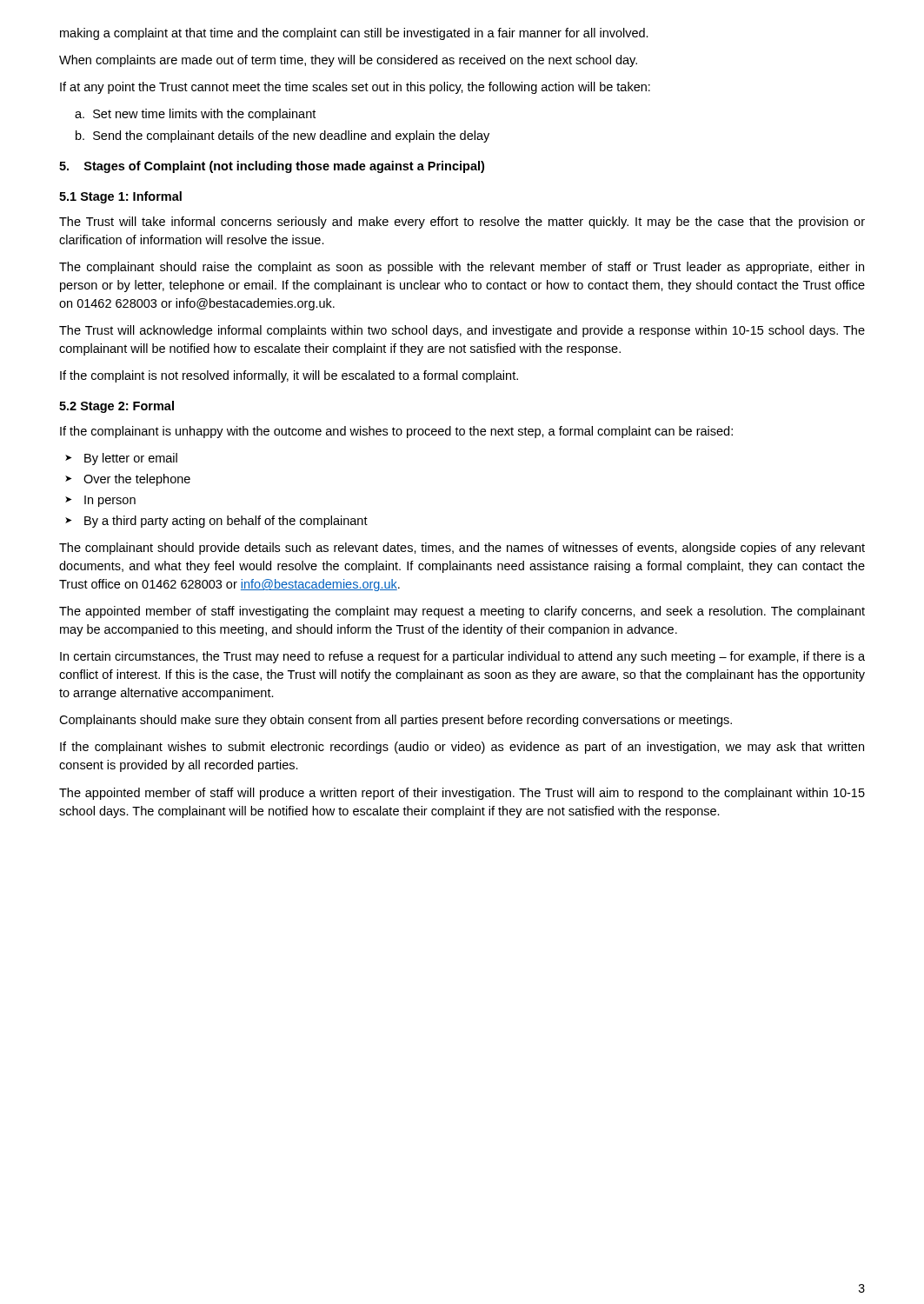The height and width of the screenshot is (1304, 924).
Task: Point to "By letter or email"
Action: pyautogui.click(x=131, y=458)
